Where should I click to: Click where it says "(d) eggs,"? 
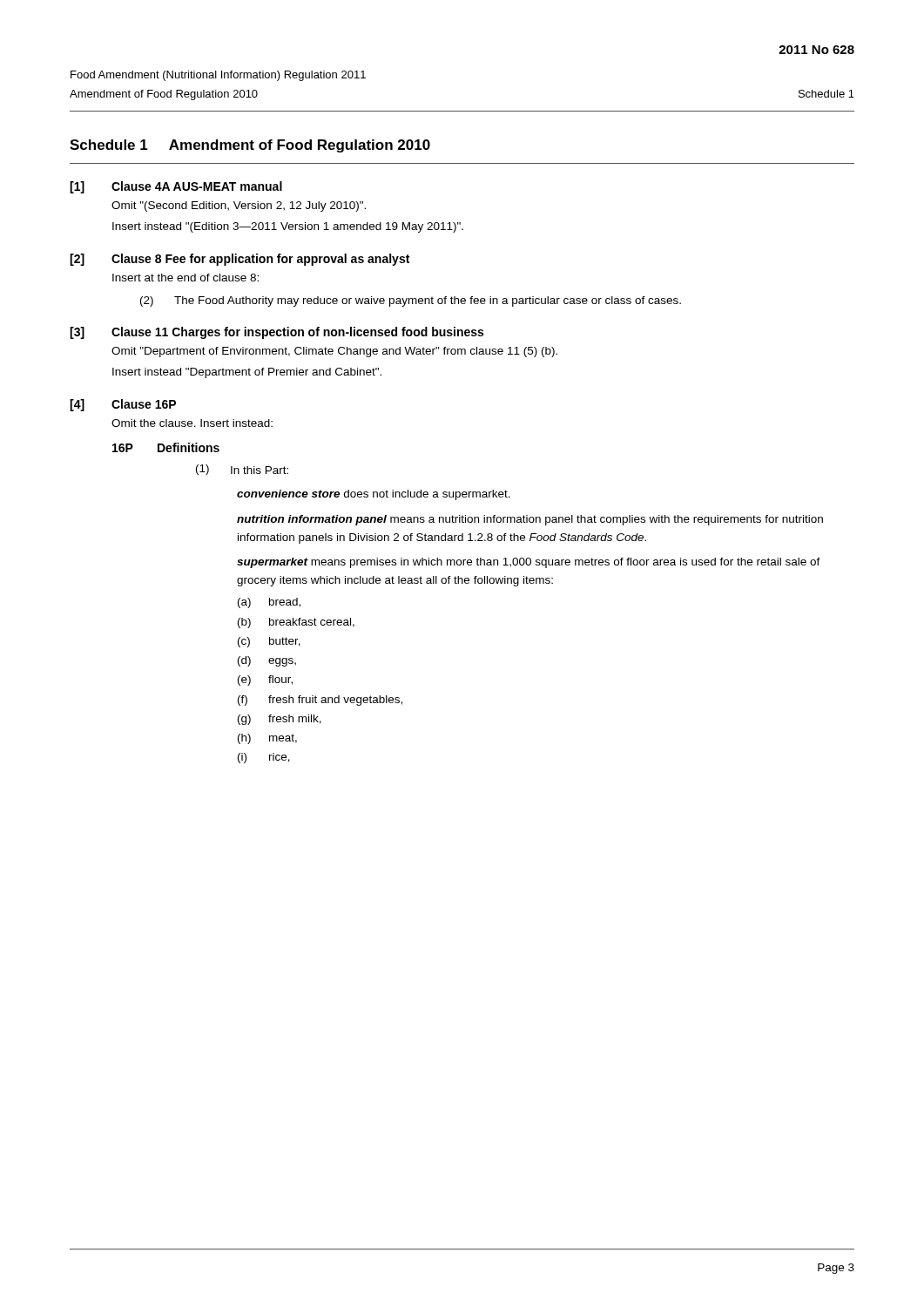click(x=267, y=661)
